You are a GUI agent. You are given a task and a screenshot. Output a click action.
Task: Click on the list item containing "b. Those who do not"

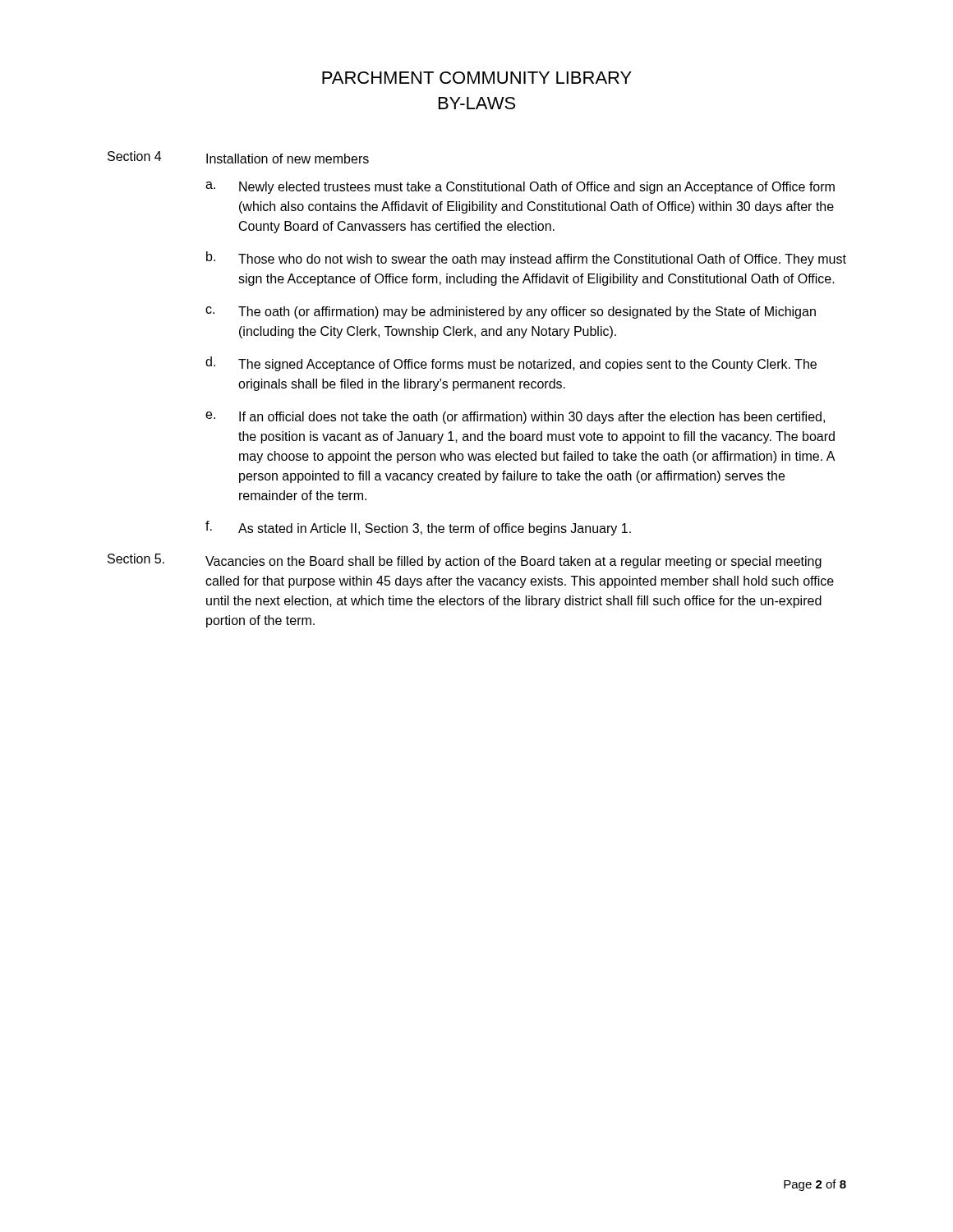pos(526,269)
